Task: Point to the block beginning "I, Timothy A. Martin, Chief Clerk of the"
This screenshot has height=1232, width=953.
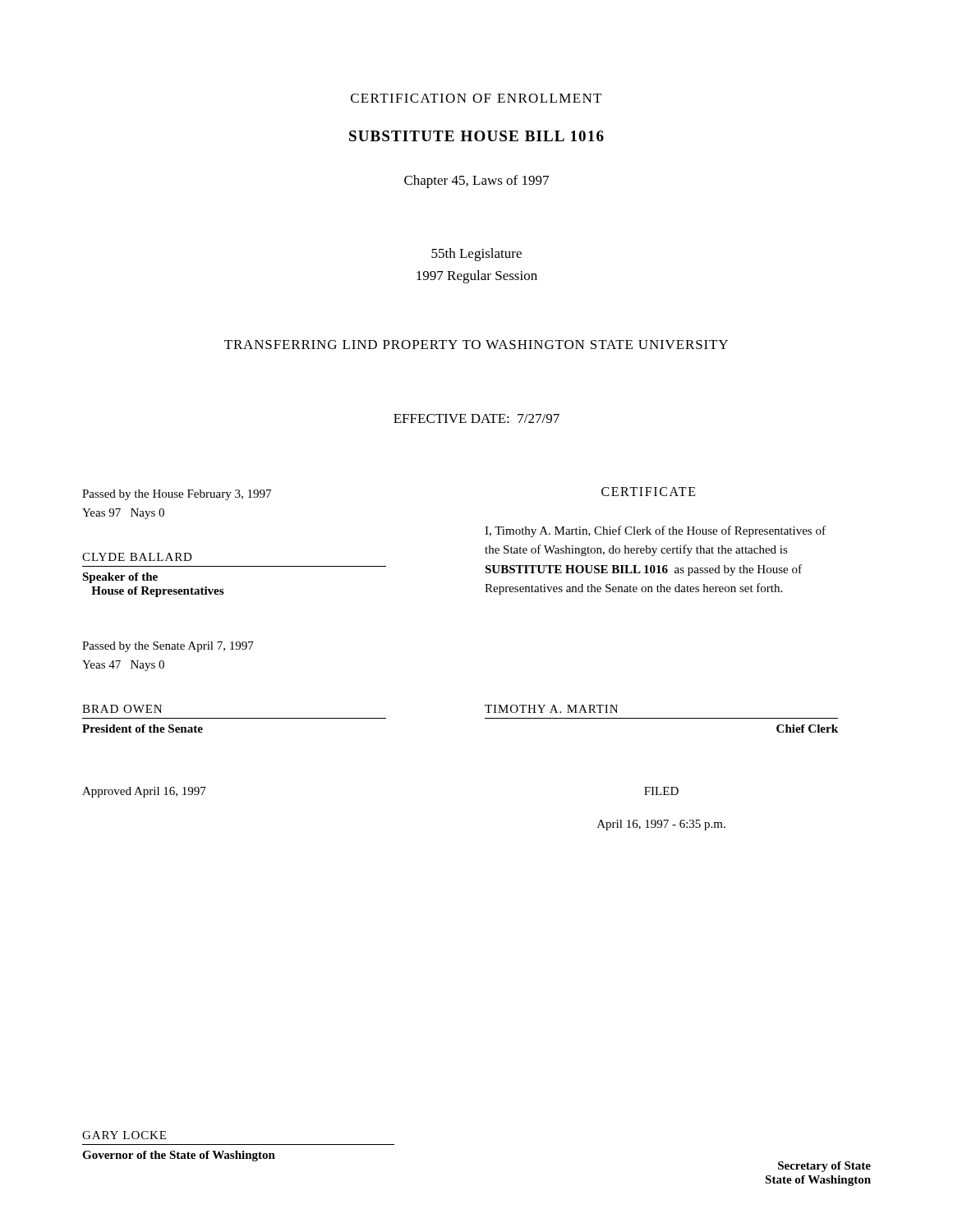Action: click(x=655, y=559)
